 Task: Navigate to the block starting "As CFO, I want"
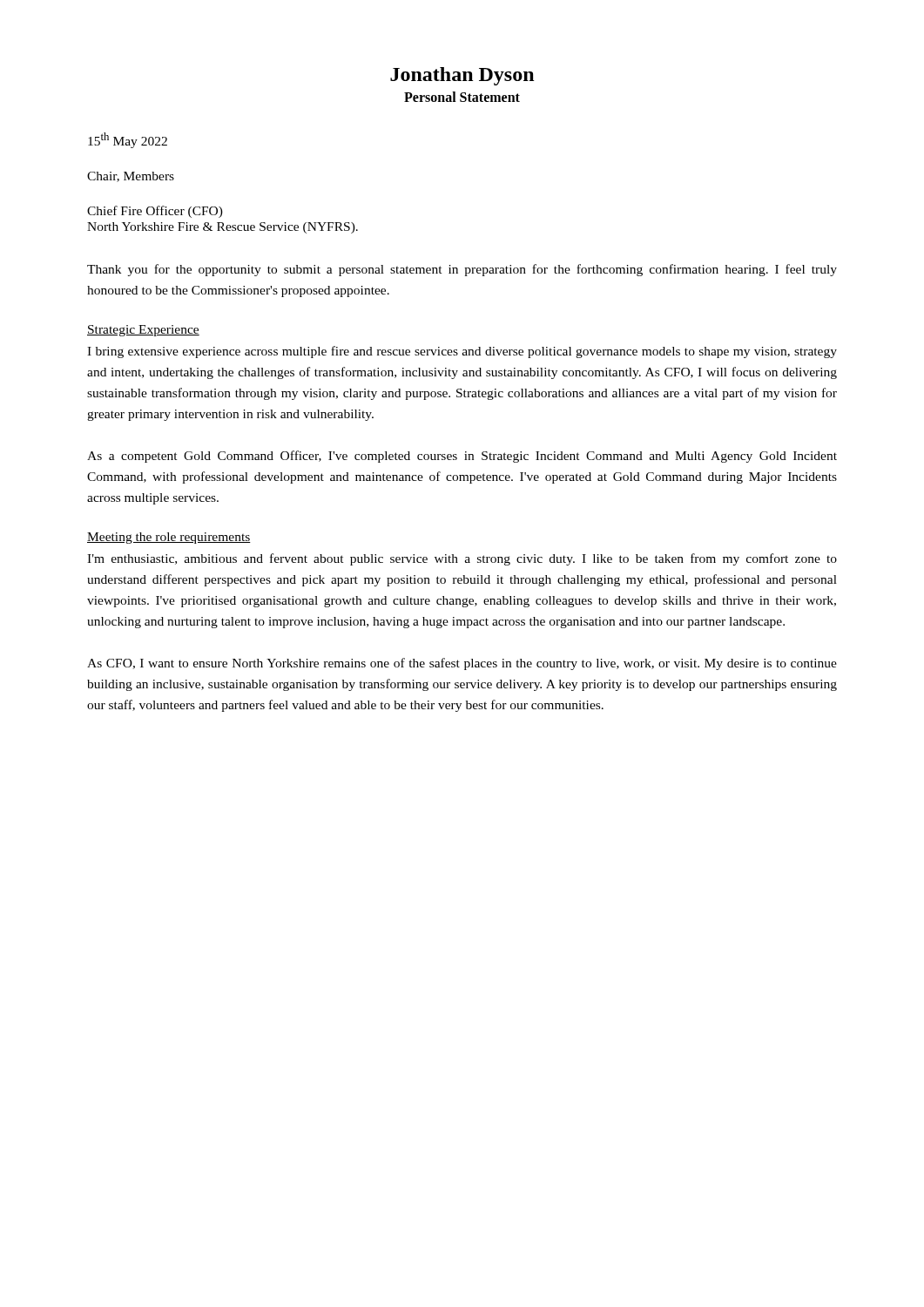tap(462, 684)
